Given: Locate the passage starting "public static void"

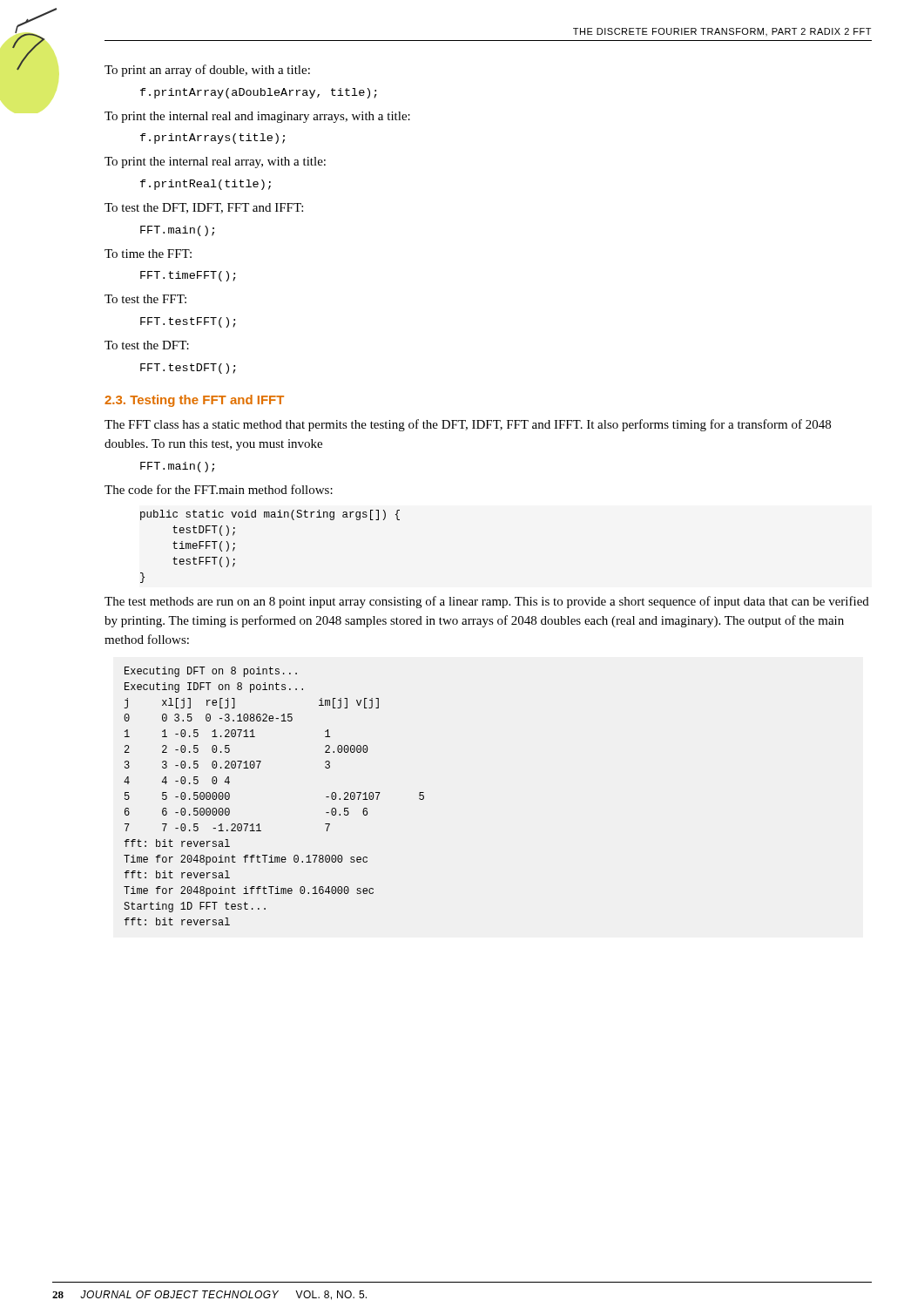Looking at the screenshot, I should click(x=270, y=515).
